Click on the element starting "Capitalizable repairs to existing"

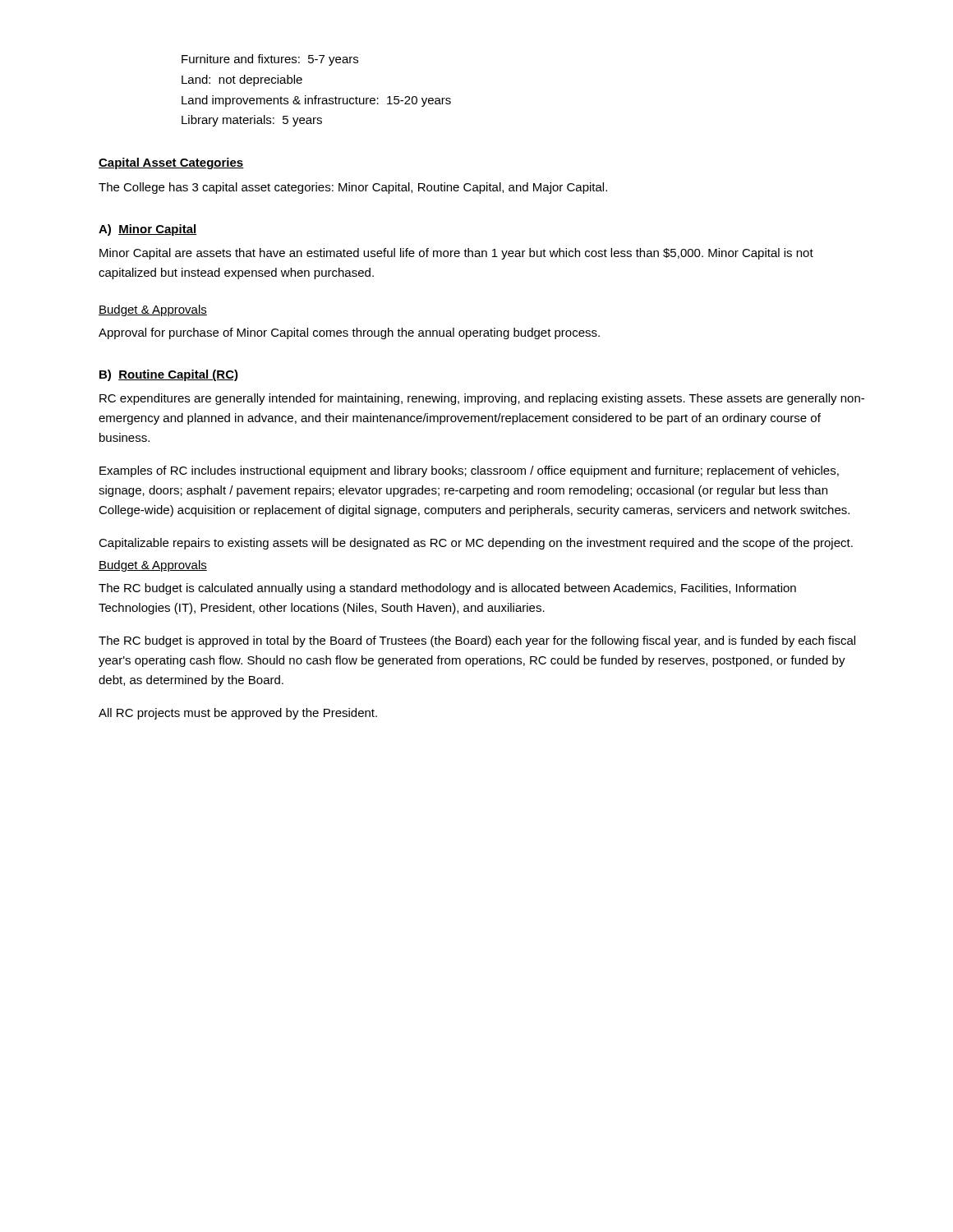pos(476,543)
